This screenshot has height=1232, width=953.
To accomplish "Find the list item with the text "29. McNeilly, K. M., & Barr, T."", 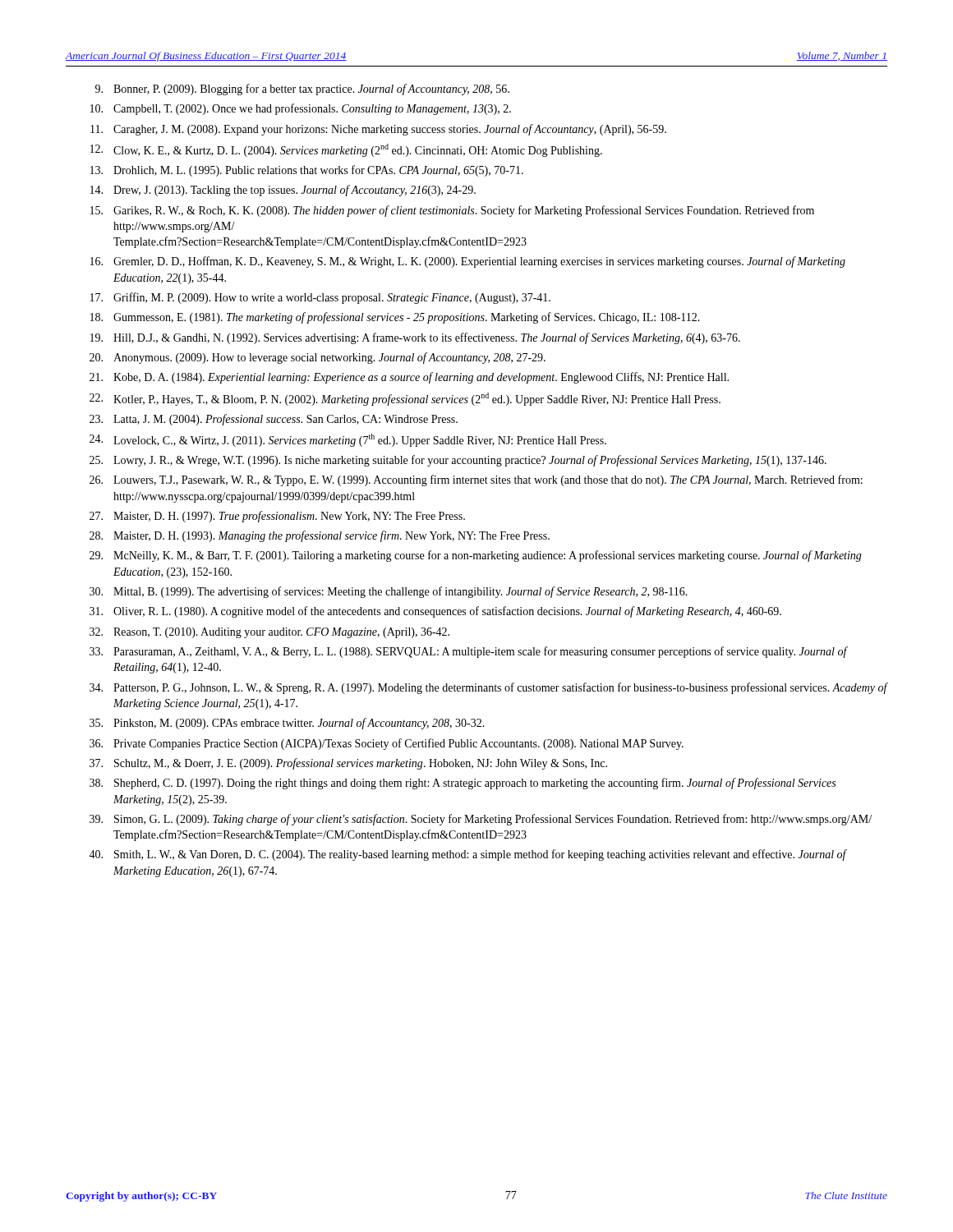I will (476, 564).
